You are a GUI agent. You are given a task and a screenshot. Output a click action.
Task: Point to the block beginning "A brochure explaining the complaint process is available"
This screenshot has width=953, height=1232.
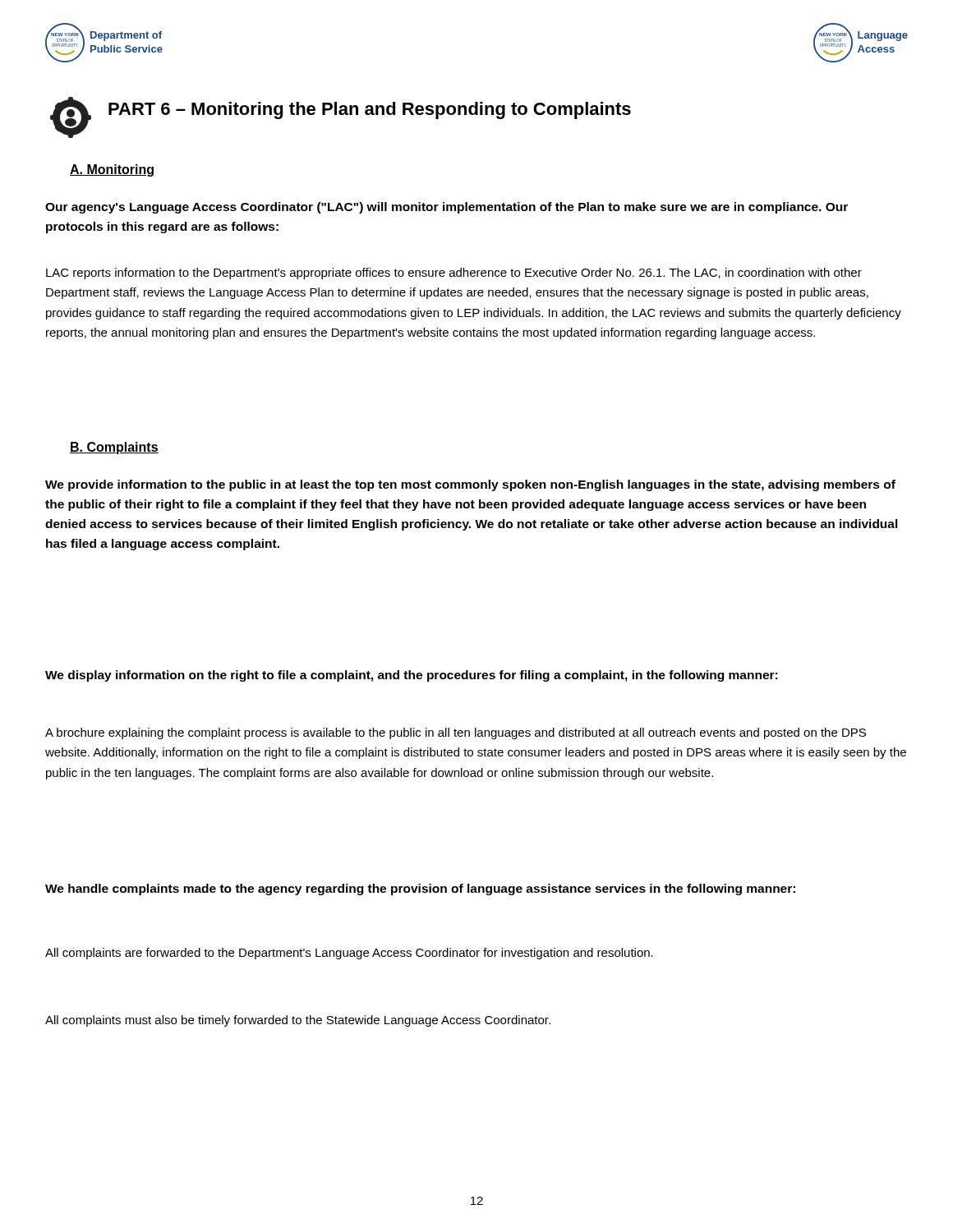pyautogui.click(x=476, y=752)
